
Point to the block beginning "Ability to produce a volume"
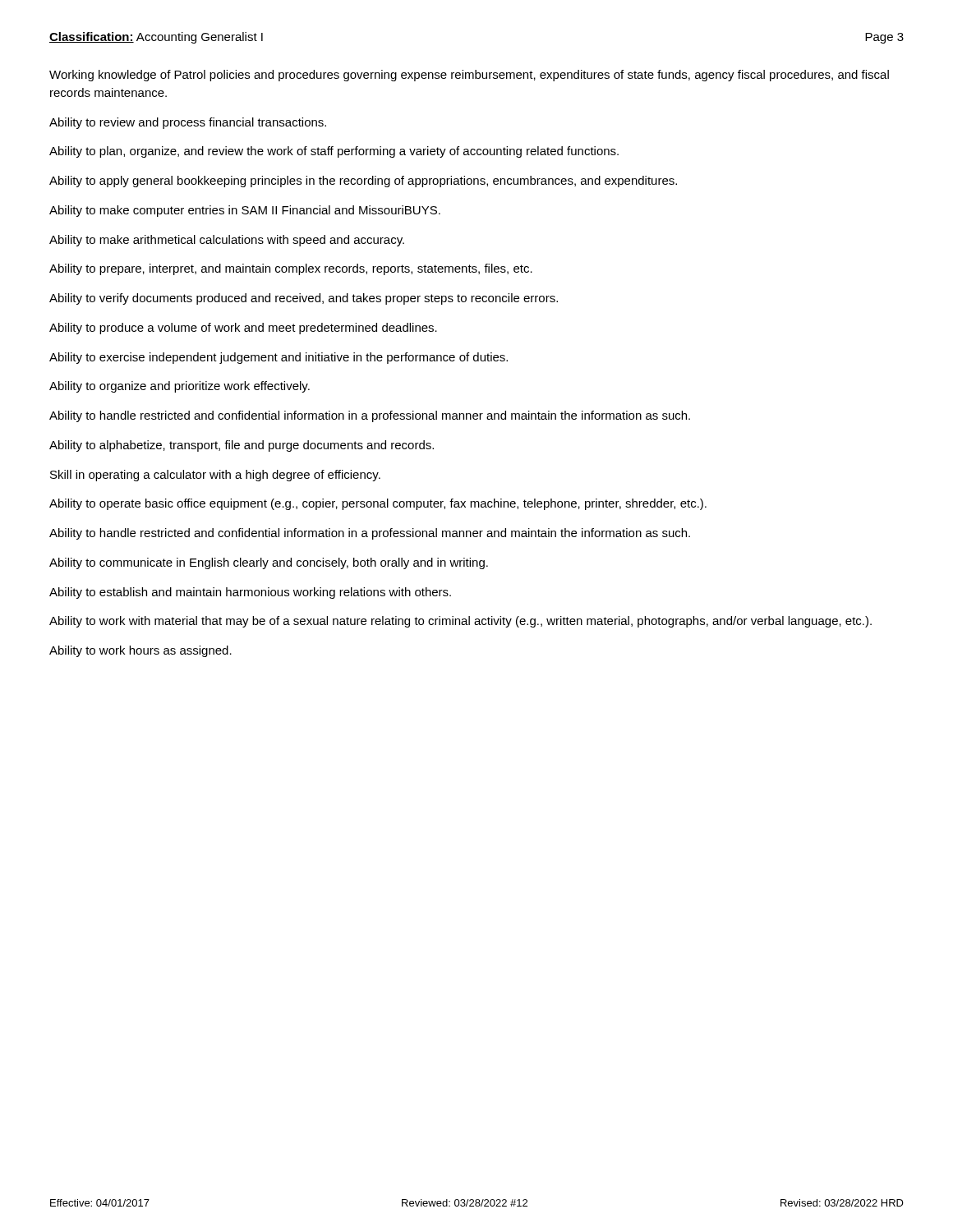click(243, 327)
